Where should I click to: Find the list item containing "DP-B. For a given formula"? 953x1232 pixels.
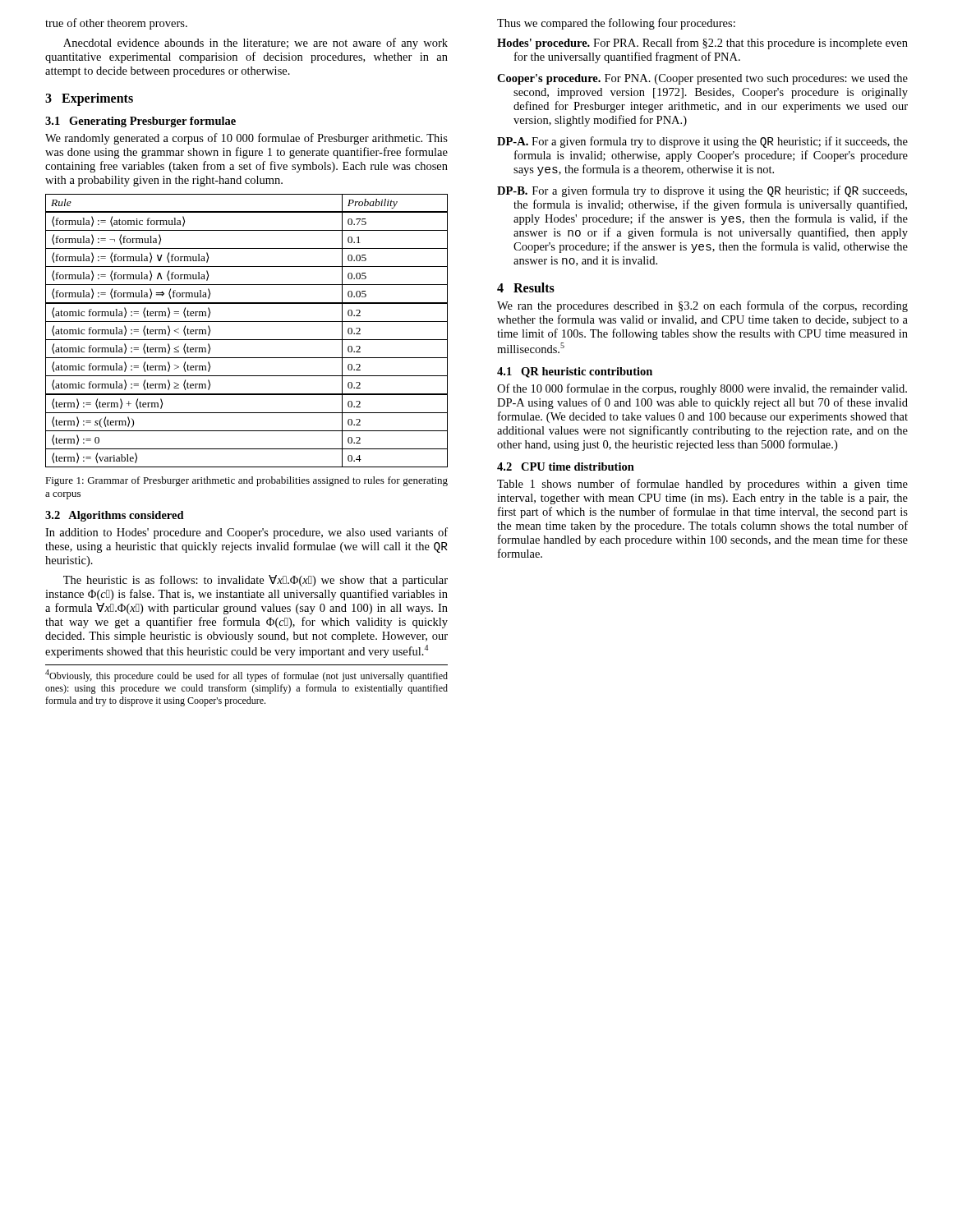point(702,226)
